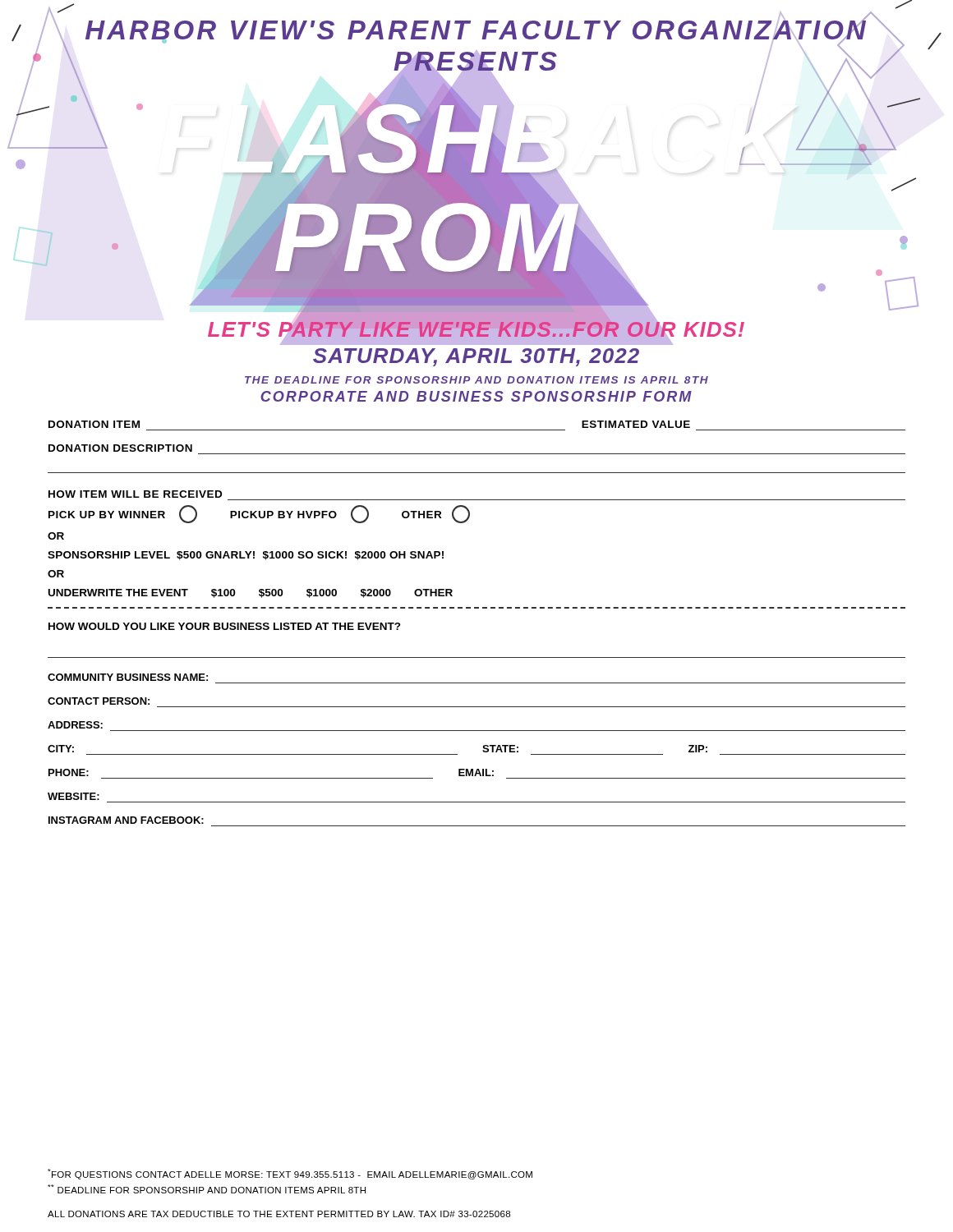
Task: Locate the text block starting "UNDERWRITE THE EVENT $100 $500 $1000 $2000"
Action: point(250,593)
